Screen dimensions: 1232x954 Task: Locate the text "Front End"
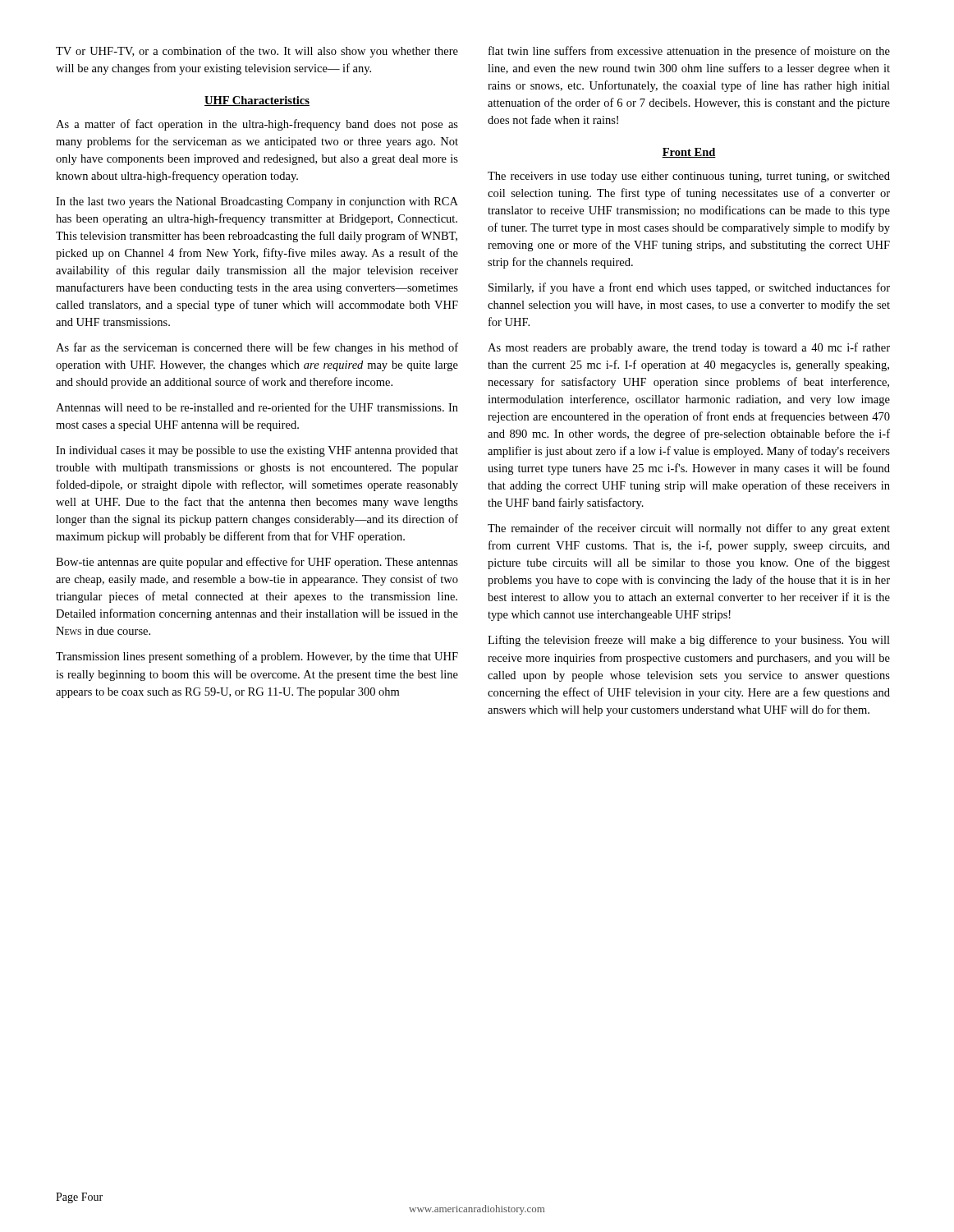(x=689, y=152)
